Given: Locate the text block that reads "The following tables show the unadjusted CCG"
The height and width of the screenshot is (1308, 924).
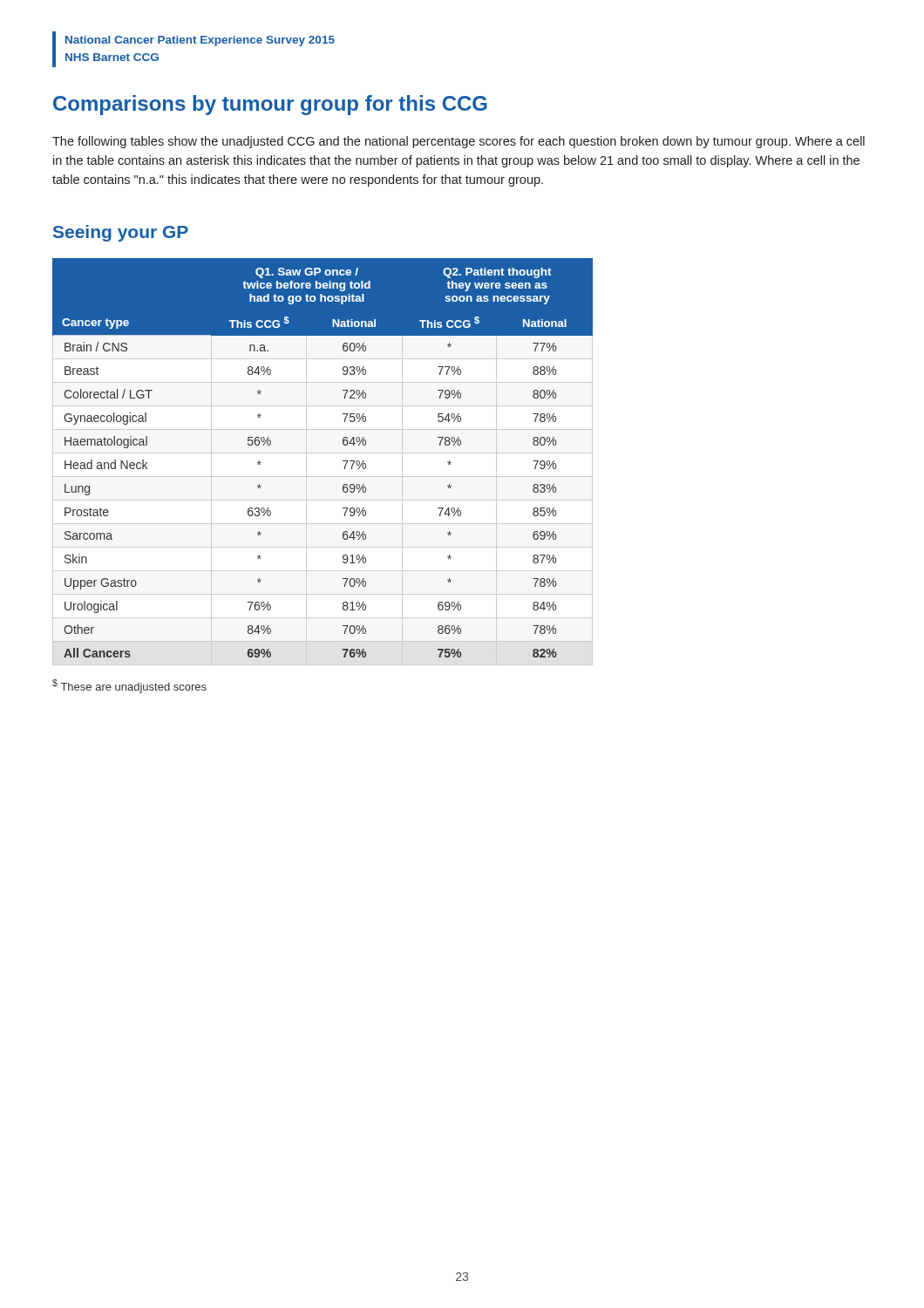Looking at the screenshot, I should point(459,160).
